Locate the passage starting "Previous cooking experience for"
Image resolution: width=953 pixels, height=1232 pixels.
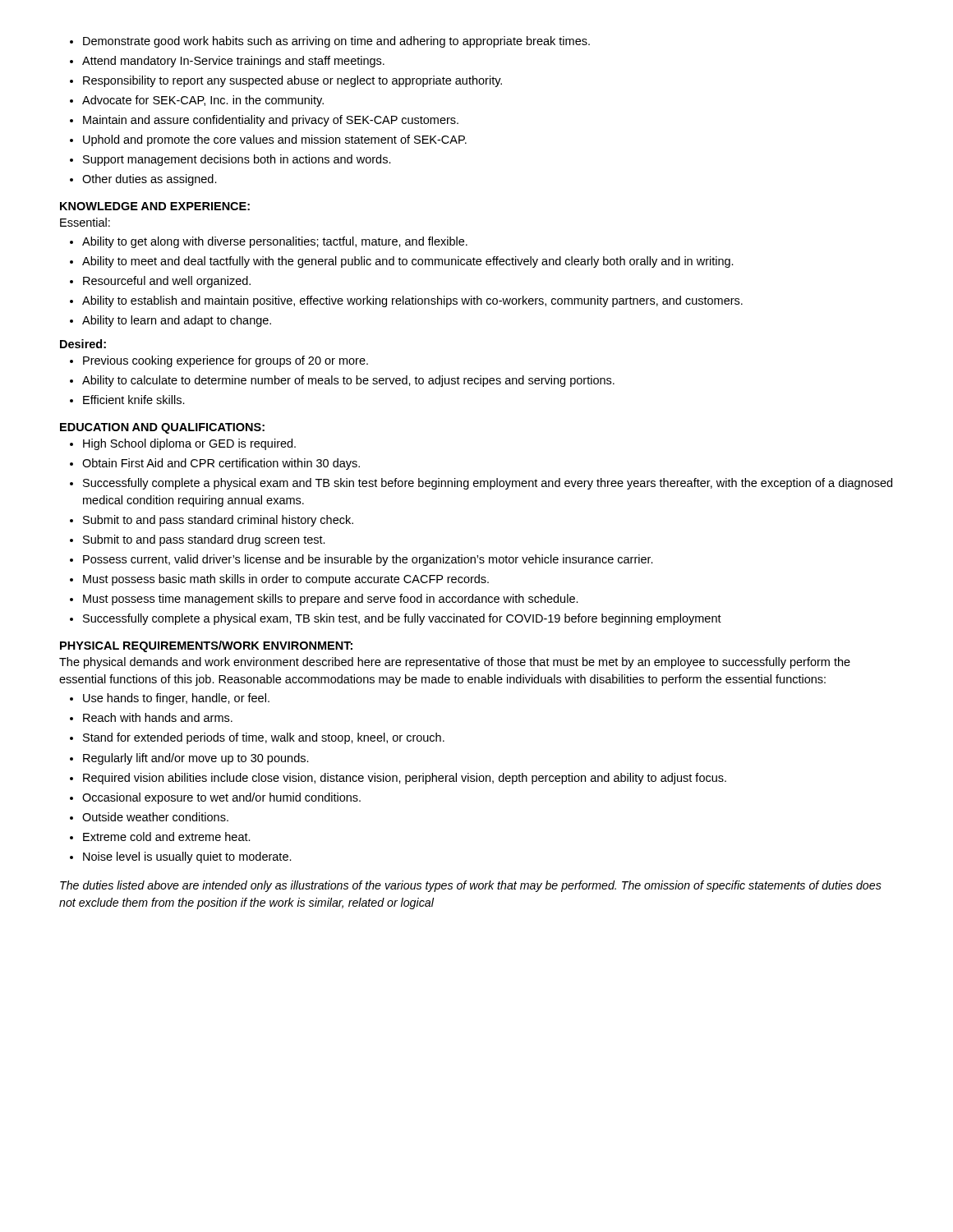point(476,381)
